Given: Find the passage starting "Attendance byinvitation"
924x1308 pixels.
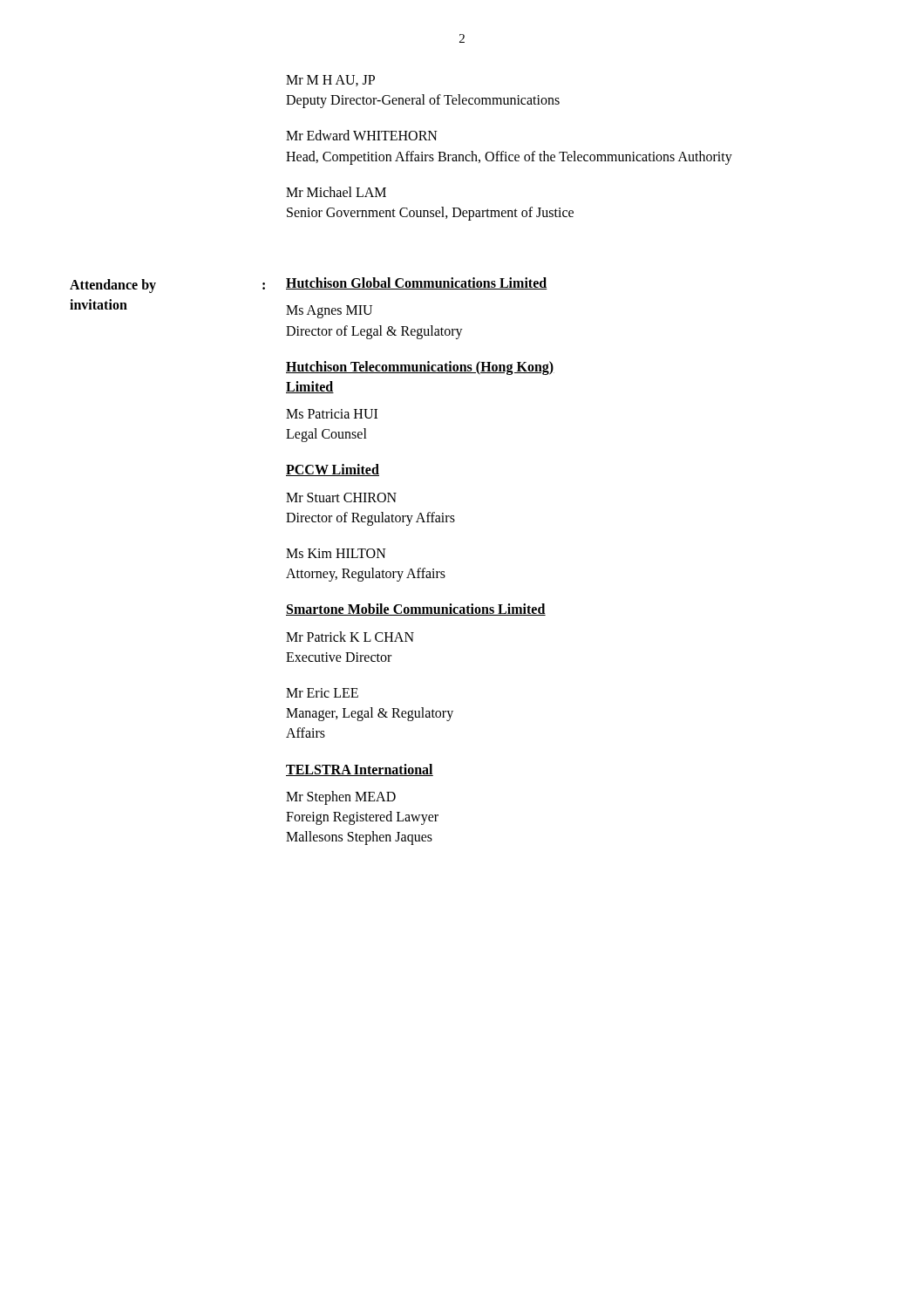Looking at the screenshot, I should coord(113,295).
